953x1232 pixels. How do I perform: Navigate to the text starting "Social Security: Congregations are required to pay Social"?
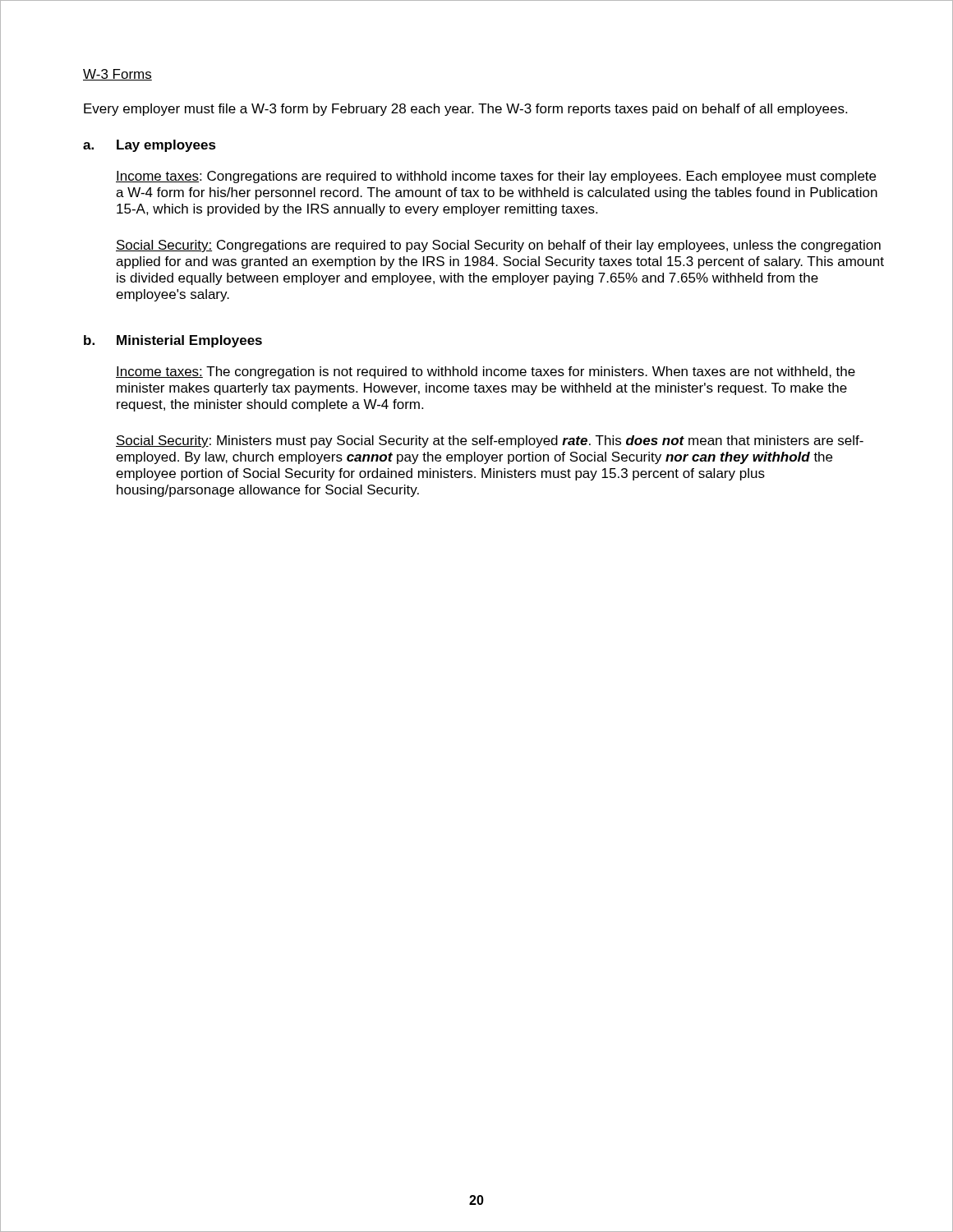click(x=500, y=270)
